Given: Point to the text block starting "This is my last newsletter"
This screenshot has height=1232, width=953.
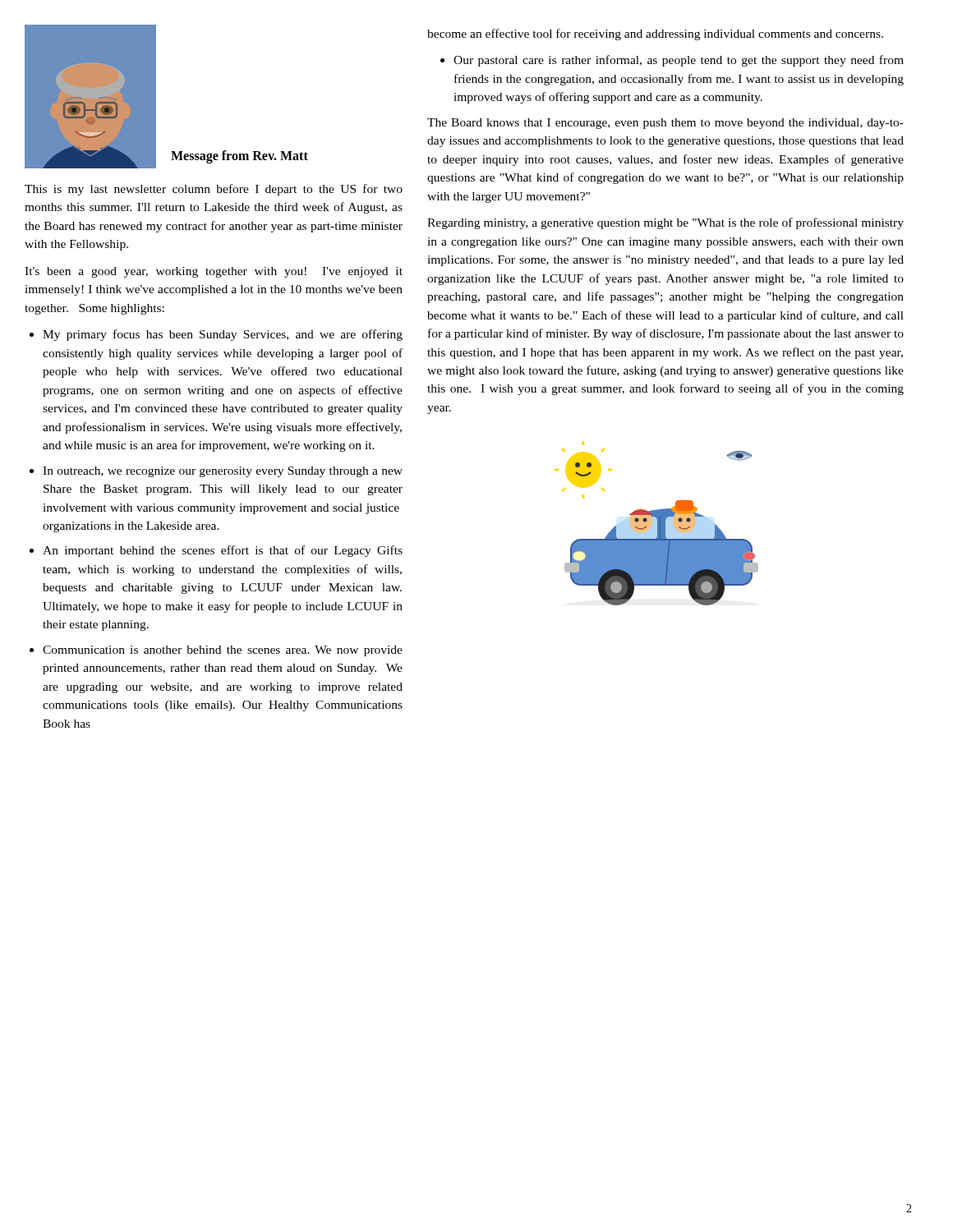Looking at the screenshot, I should coord(214,216).
